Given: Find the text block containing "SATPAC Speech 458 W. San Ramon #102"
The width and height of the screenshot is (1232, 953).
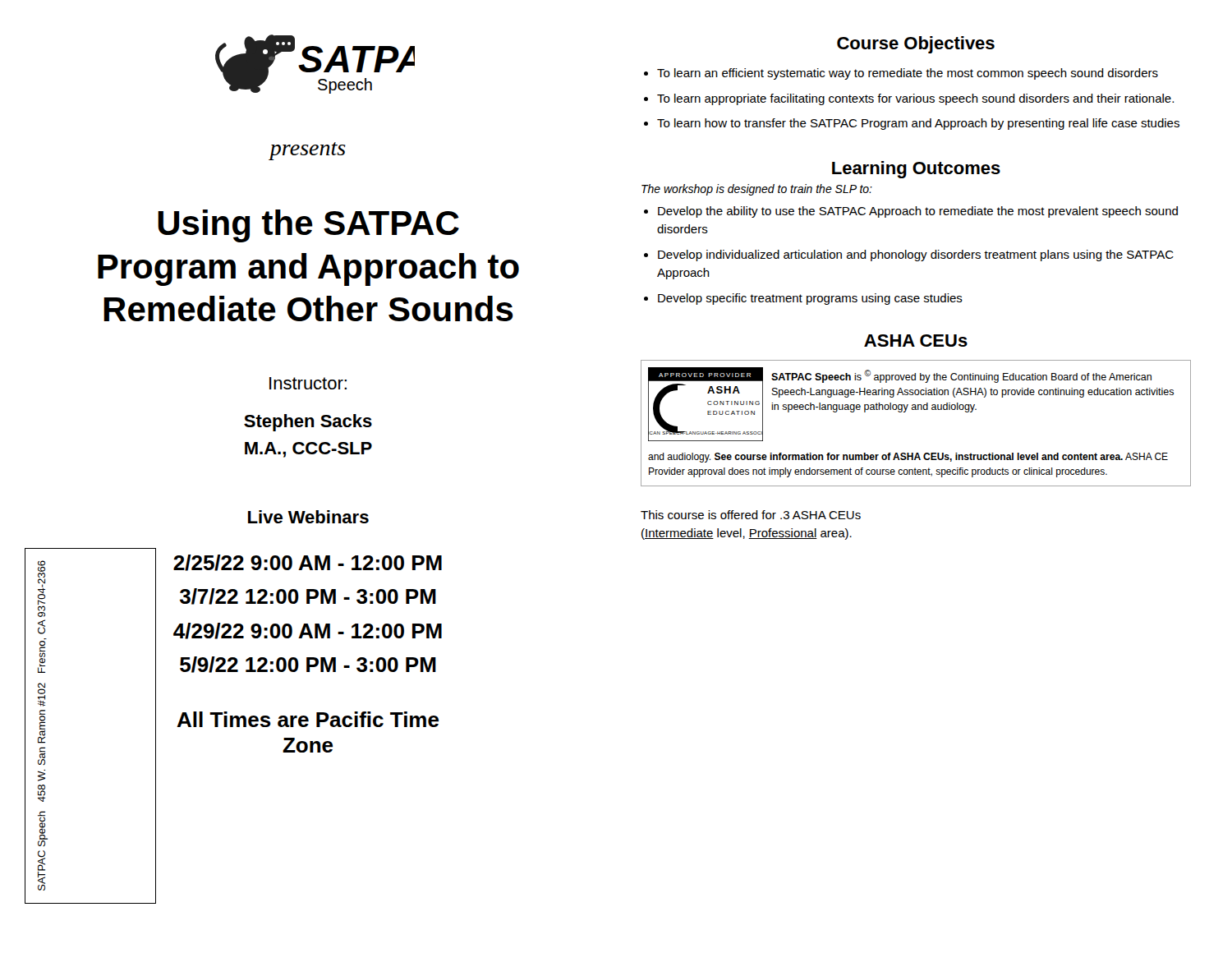Looking at the screenshot, I should click(x=42, y=726).
